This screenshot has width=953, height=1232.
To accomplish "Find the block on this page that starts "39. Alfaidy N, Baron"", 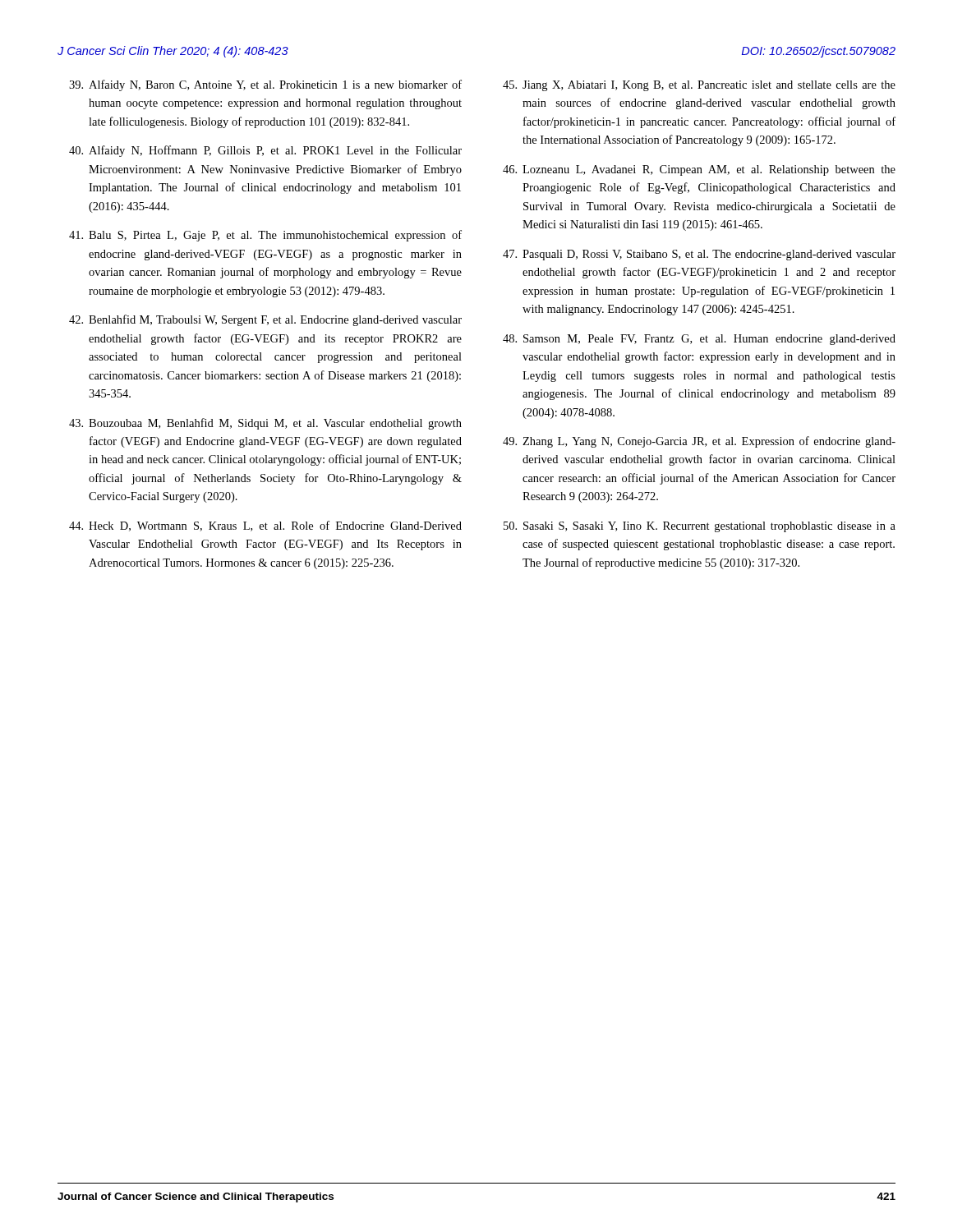I will pyautogui.click(x=260, y=103).
